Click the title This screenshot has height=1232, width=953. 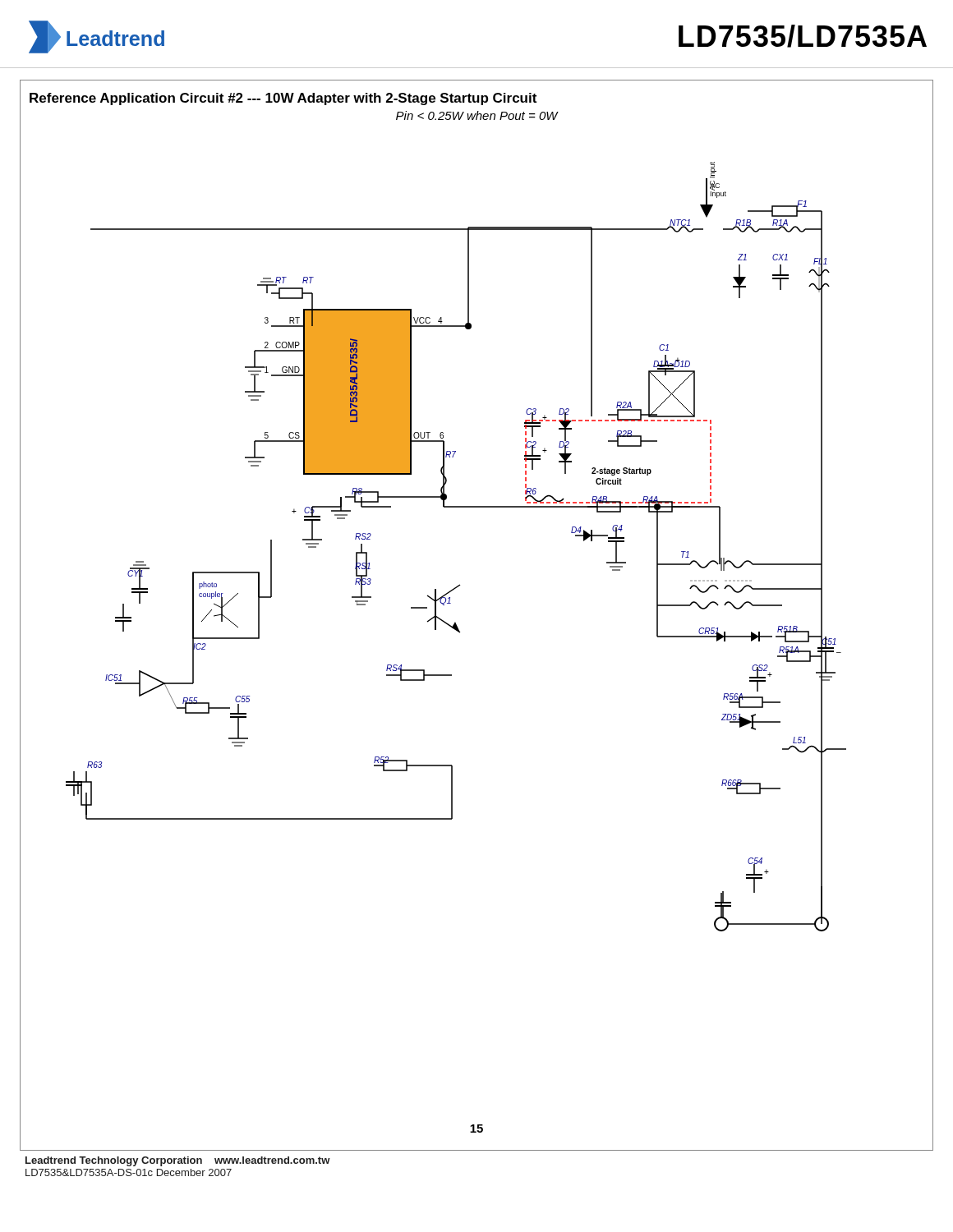[803, 37]
